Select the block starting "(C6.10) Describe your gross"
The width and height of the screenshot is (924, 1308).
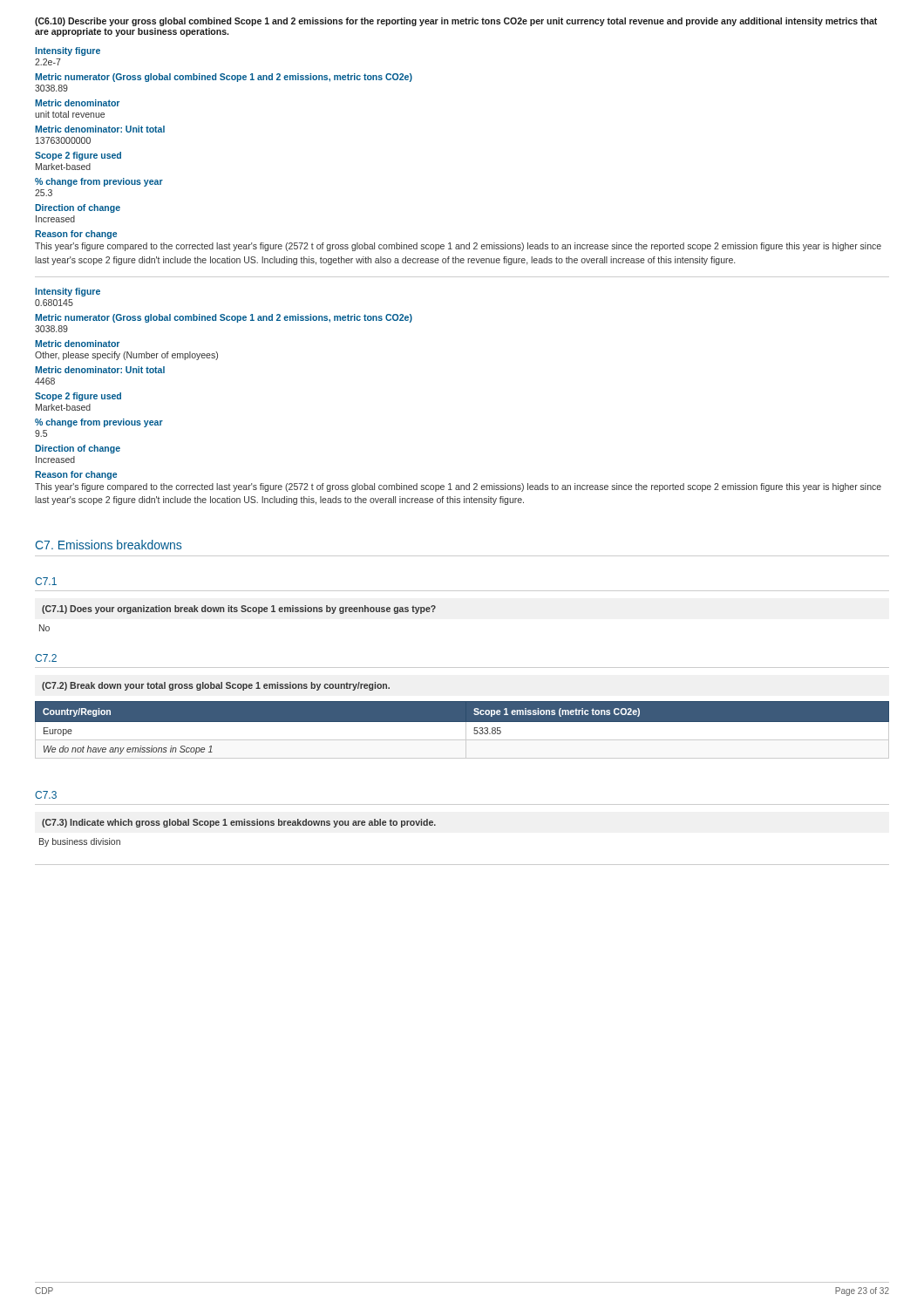pos(456,26)
